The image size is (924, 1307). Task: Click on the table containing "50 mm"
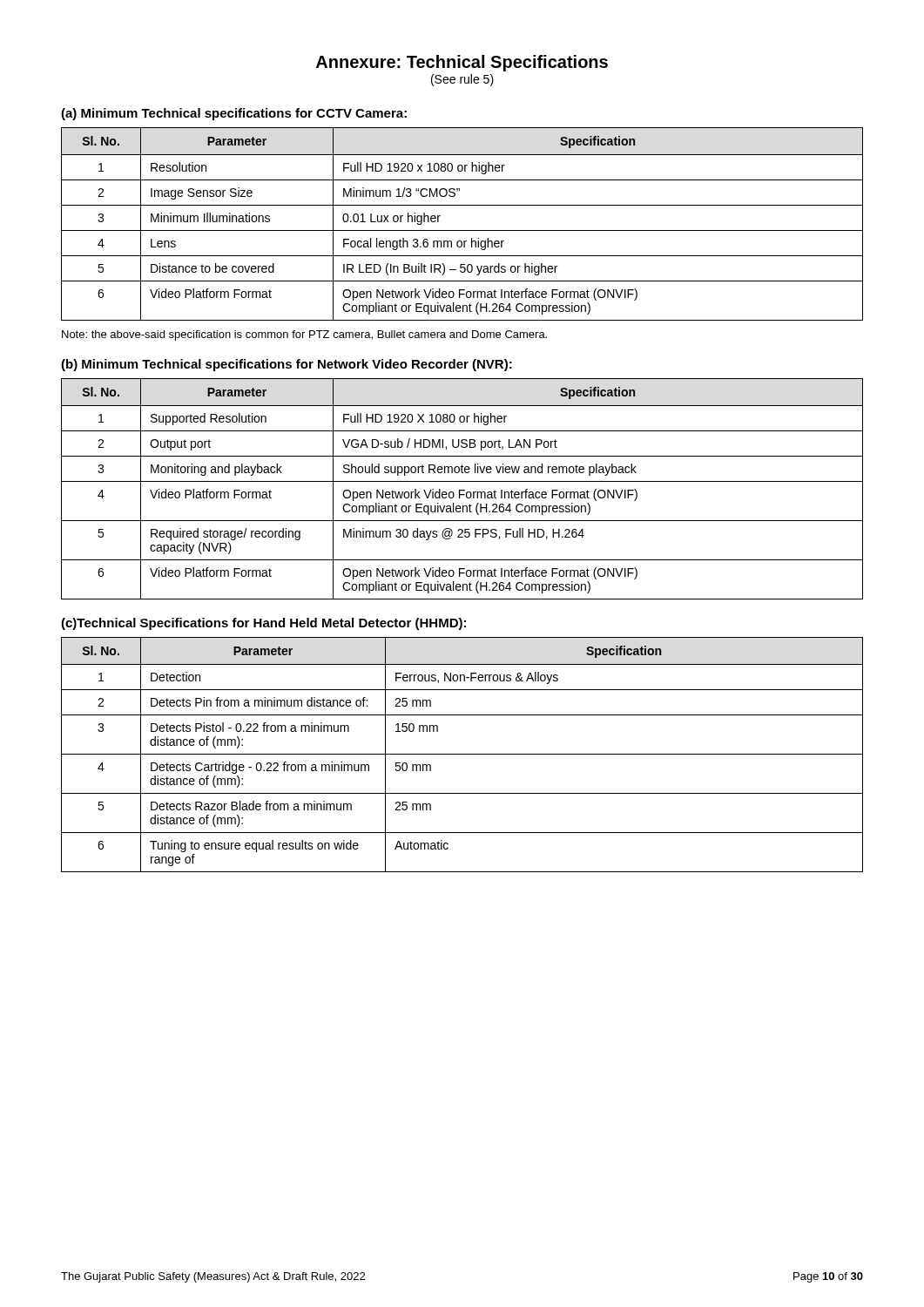coord(462,755)
